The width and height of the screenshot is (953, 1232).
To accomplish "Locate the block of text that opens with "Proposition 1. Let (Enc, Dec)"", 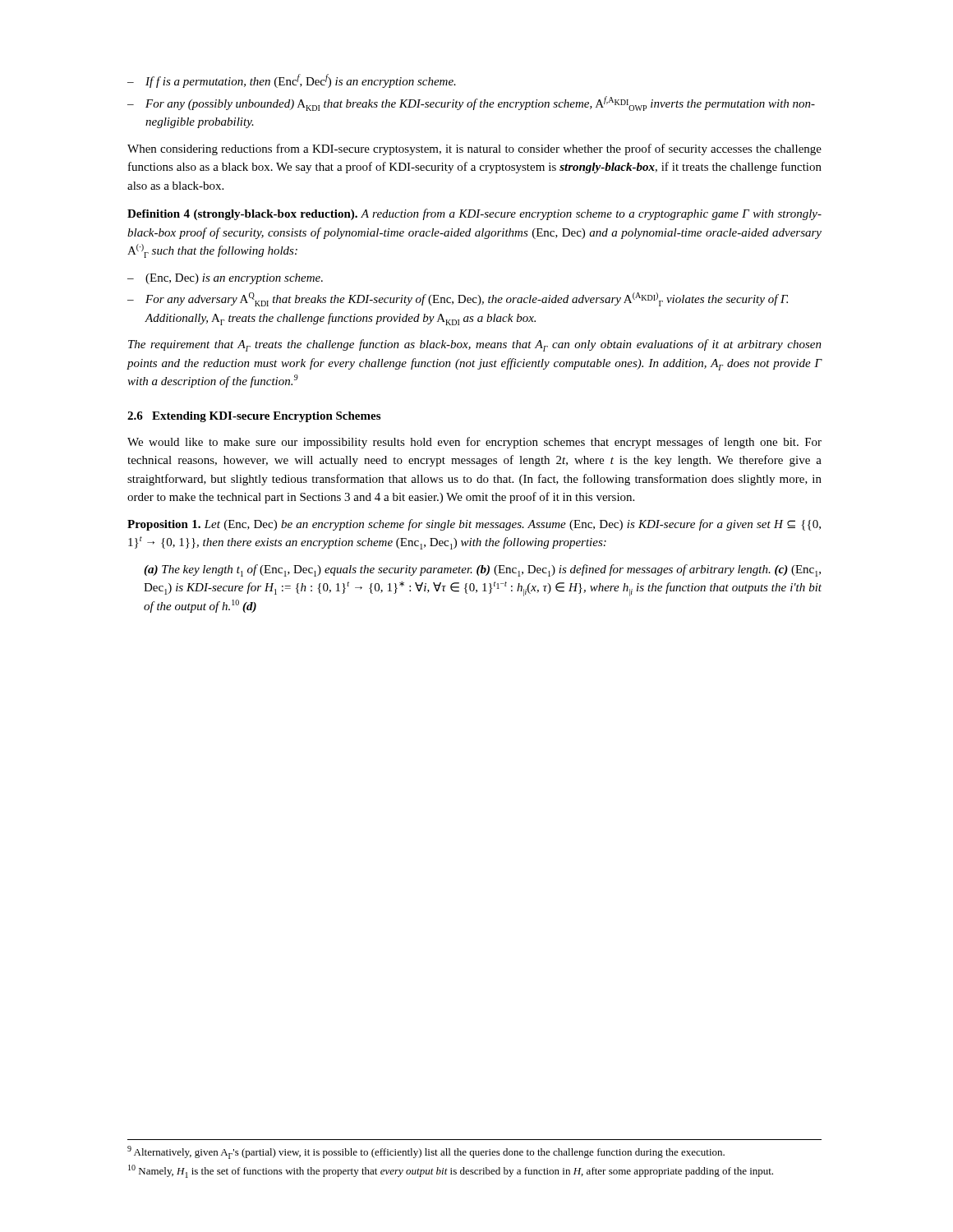I will (x=474, y=565).
